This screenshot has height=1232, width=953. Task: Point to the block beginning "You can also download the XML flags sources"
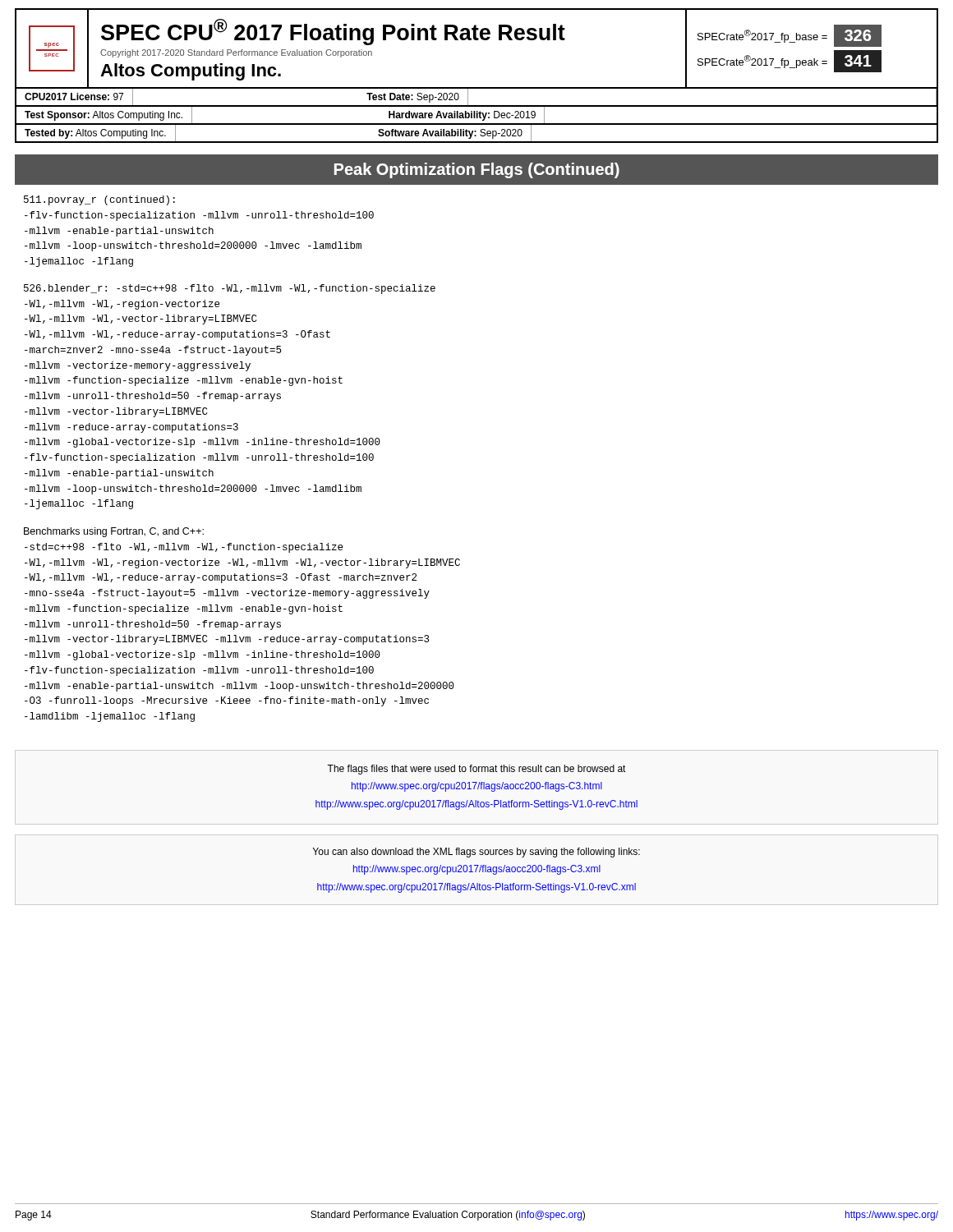pyautogui.click(x=476, y=869)
